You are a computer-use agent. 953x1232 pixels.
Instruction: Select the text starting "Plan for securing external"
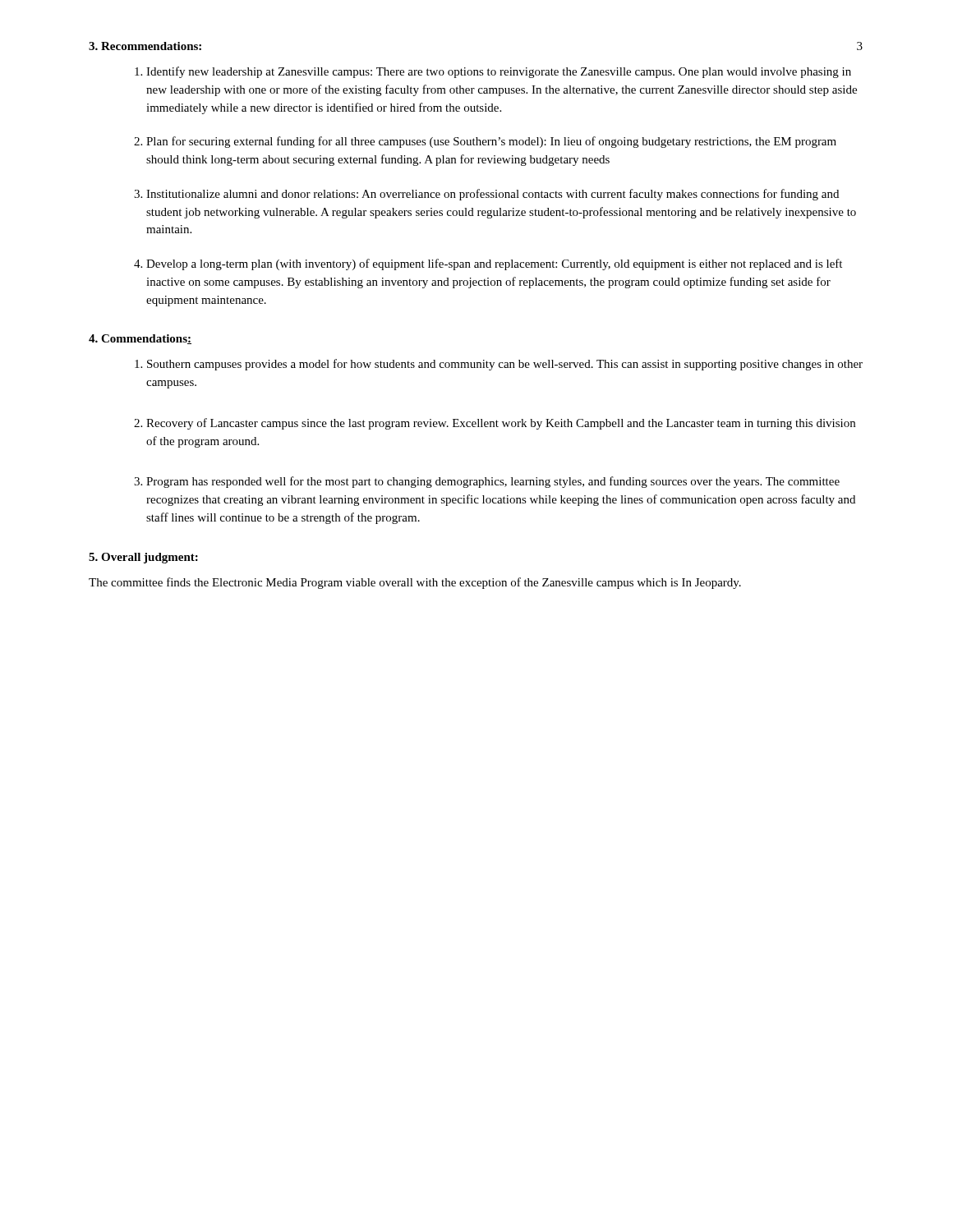click(x=491, y=150)
